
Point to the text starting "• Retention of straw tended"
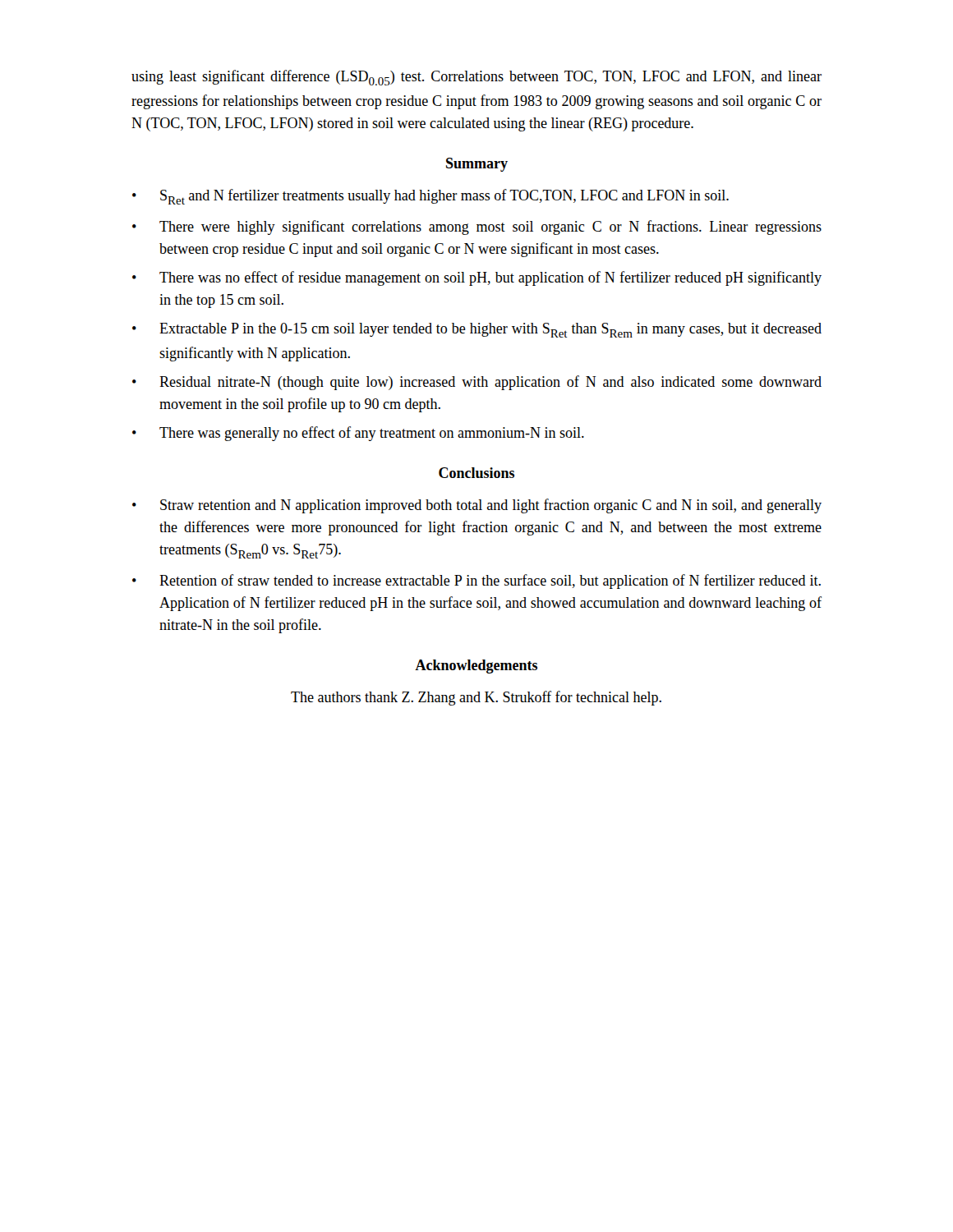476,604
